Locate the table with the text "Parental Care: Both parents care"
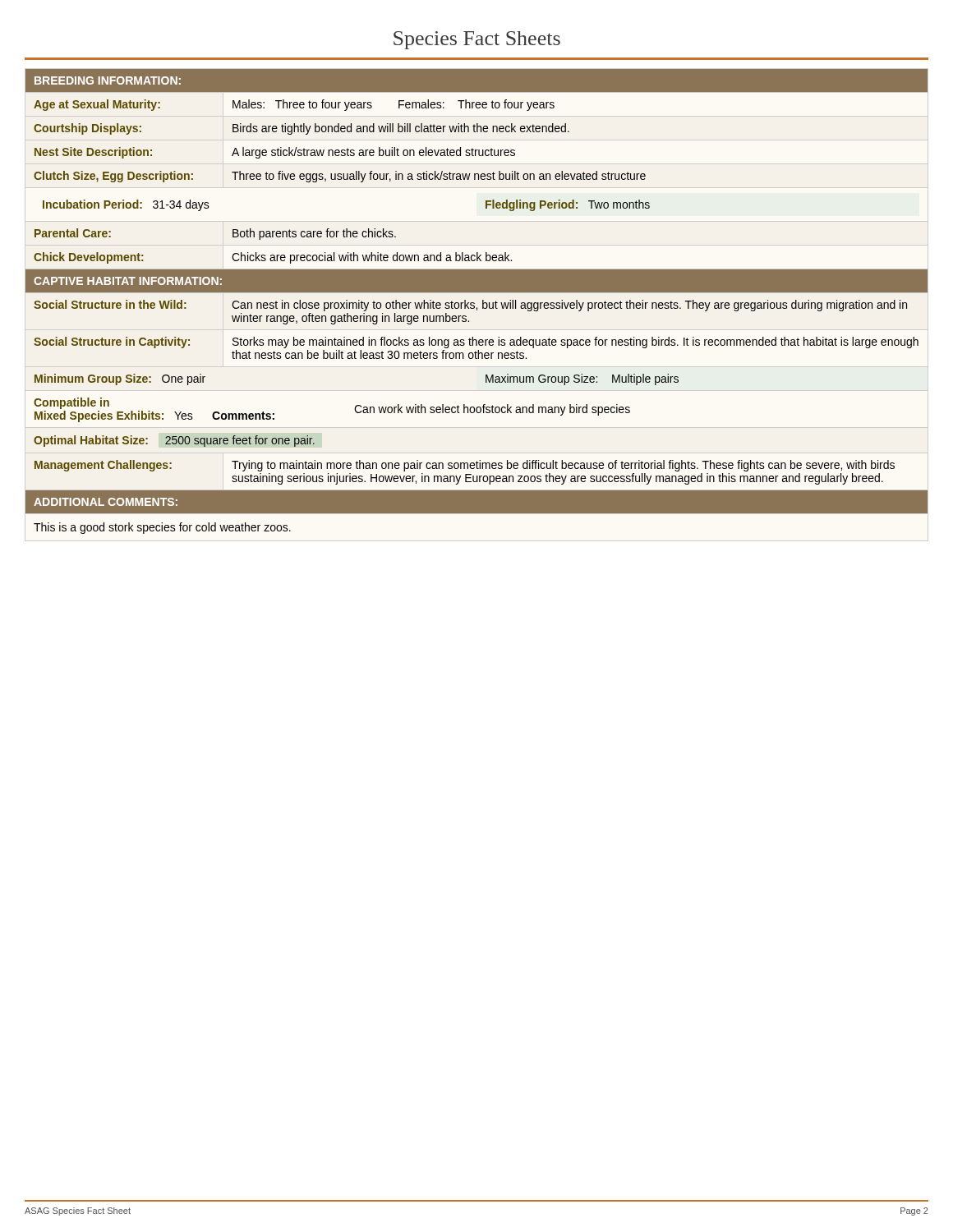 (476, 233)
